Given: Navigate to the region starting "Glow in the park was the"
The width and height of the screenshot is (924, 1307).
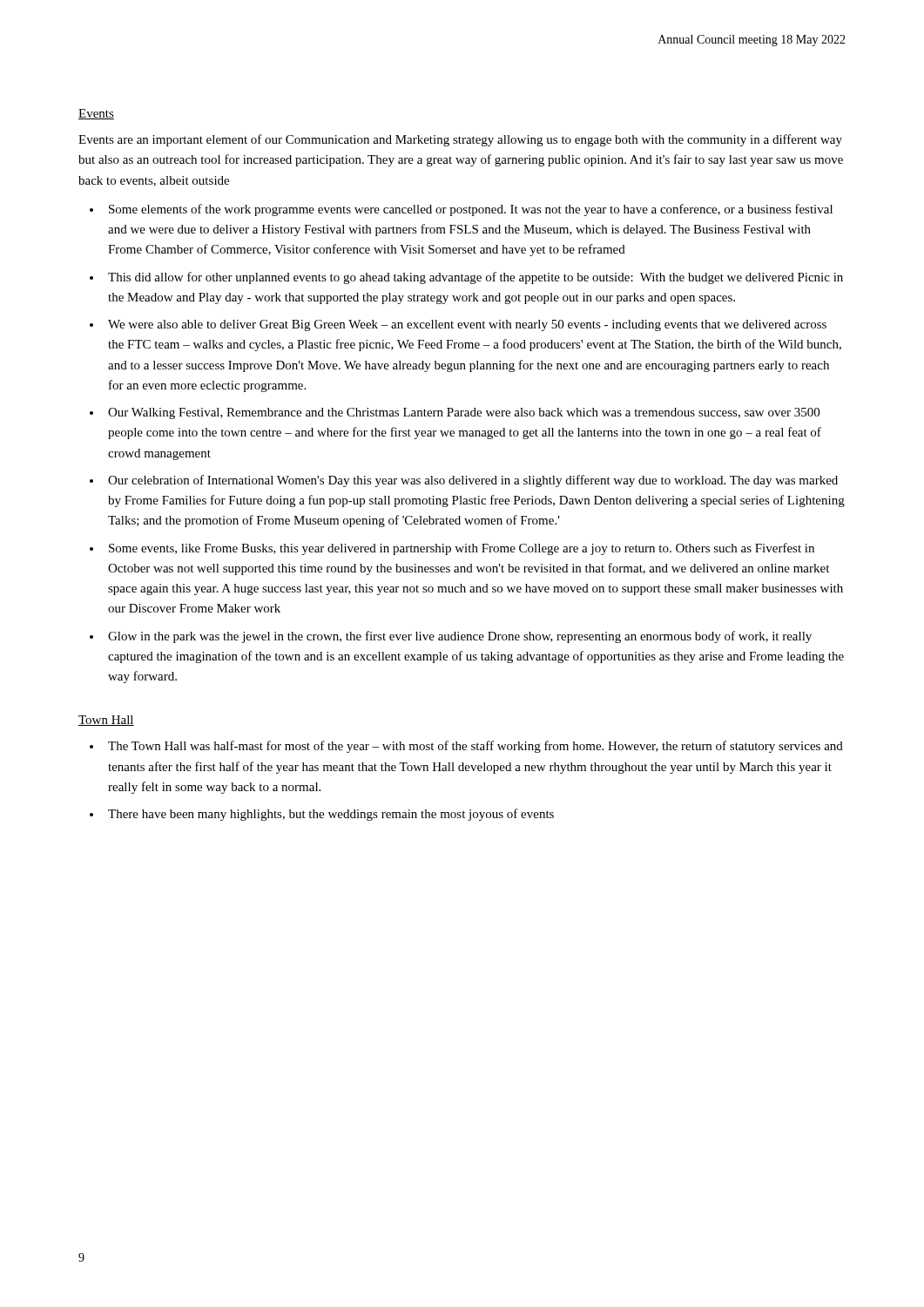Looking at the screenshot, I should pos(476,656).
